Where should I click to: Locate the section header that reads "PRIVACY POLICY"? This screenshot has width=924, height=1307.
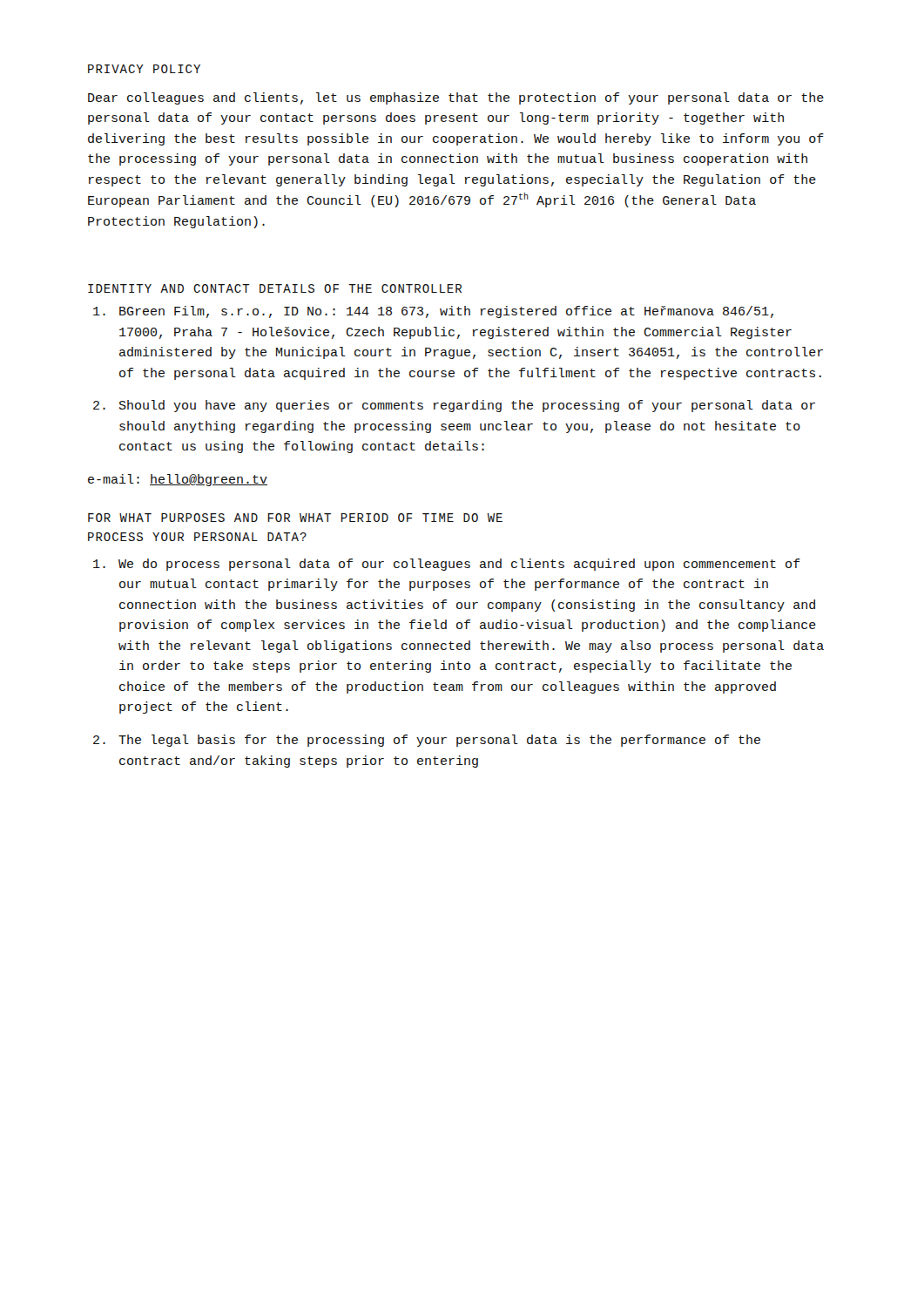coord(144,70)
